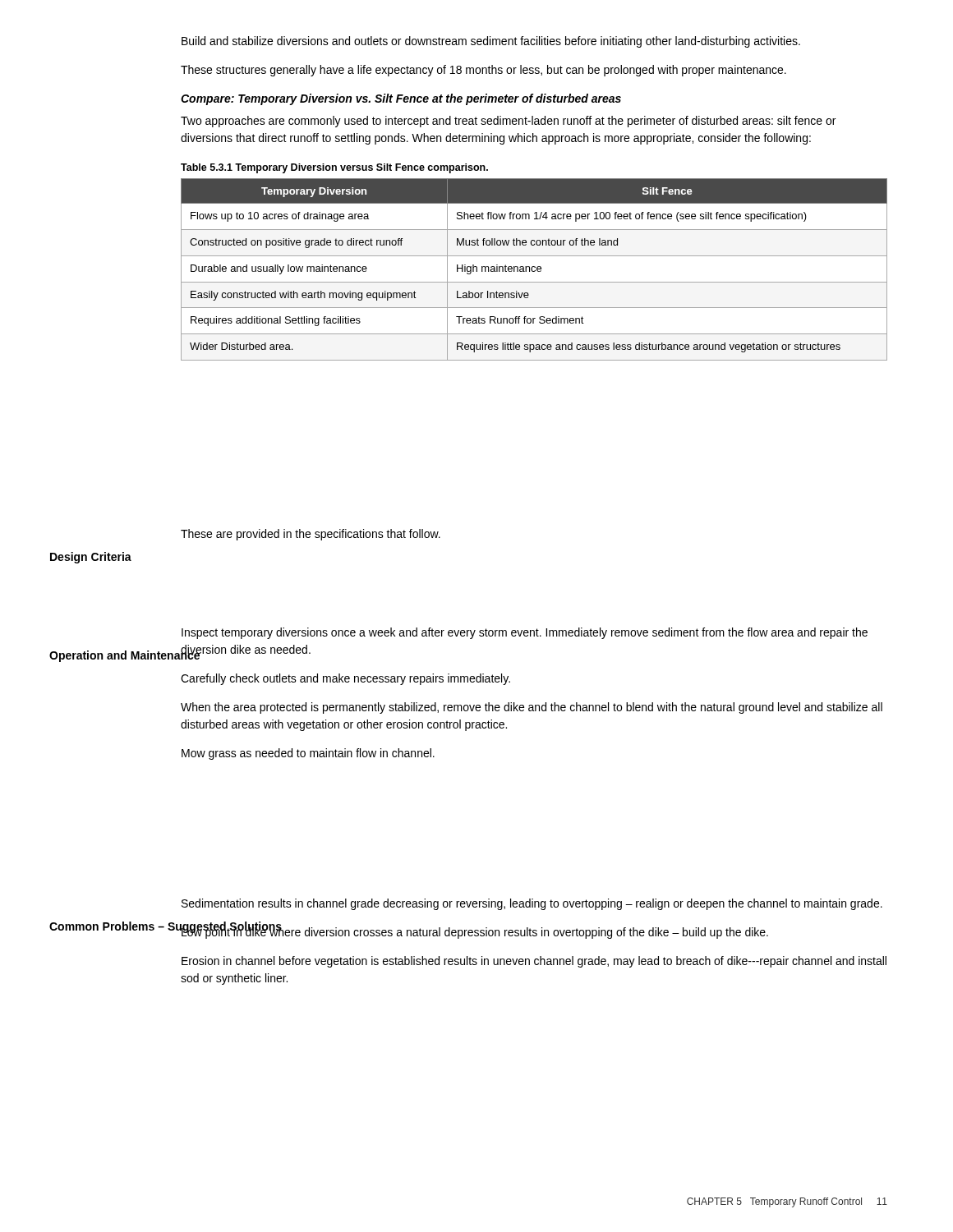Image resolution: width=953 pixels, height=1232 pixels.
Task: Find the table that mentions "Requires little space and causes"
Action: click(x=534, y=269)
